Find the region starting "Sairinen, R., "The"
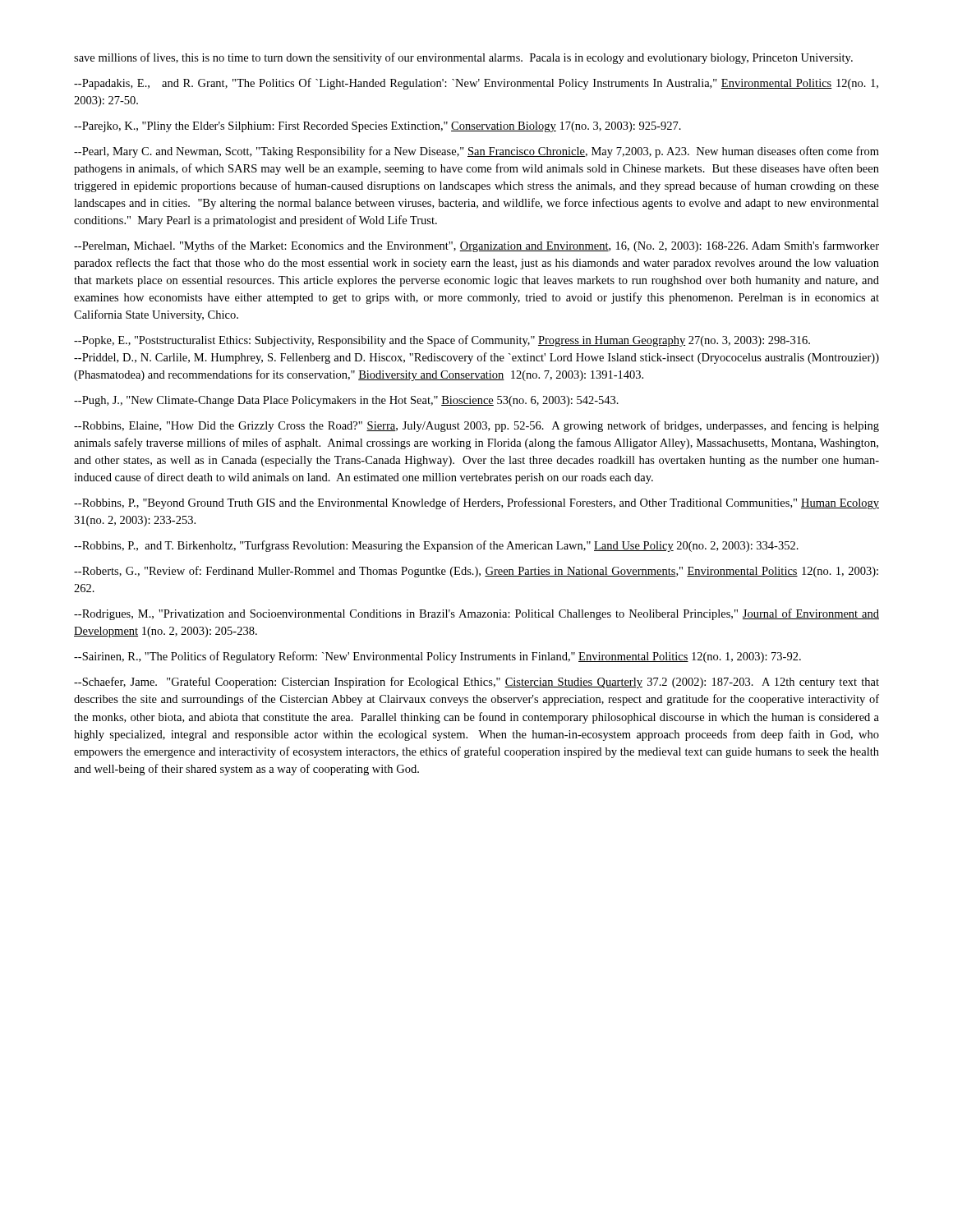This screenshot has height=1232, width=953. (x=438, y=657)
